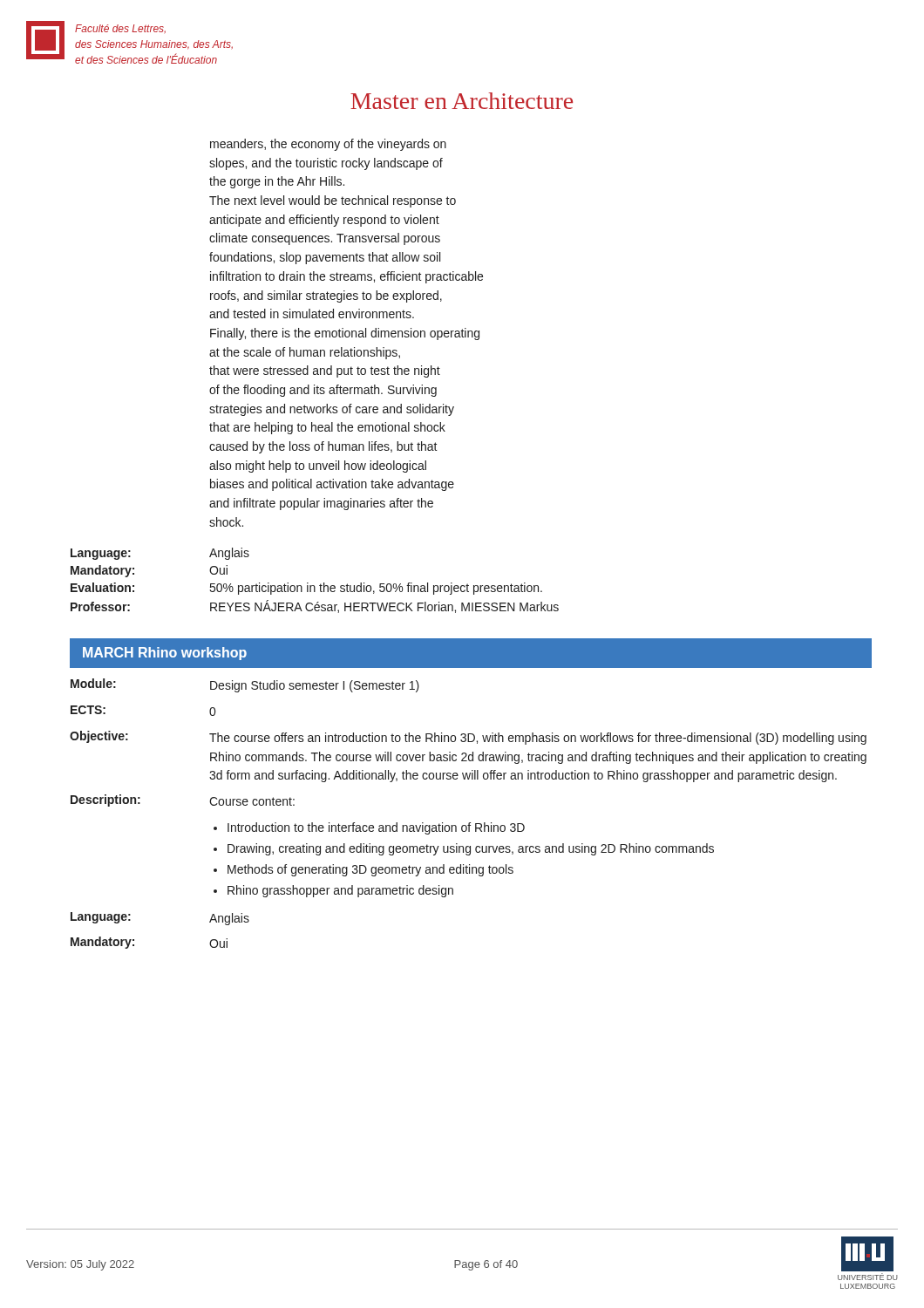Screen dimensions: 1308x924
Task: Find "Description: Course content:" on this page
Action: (105, 800)
